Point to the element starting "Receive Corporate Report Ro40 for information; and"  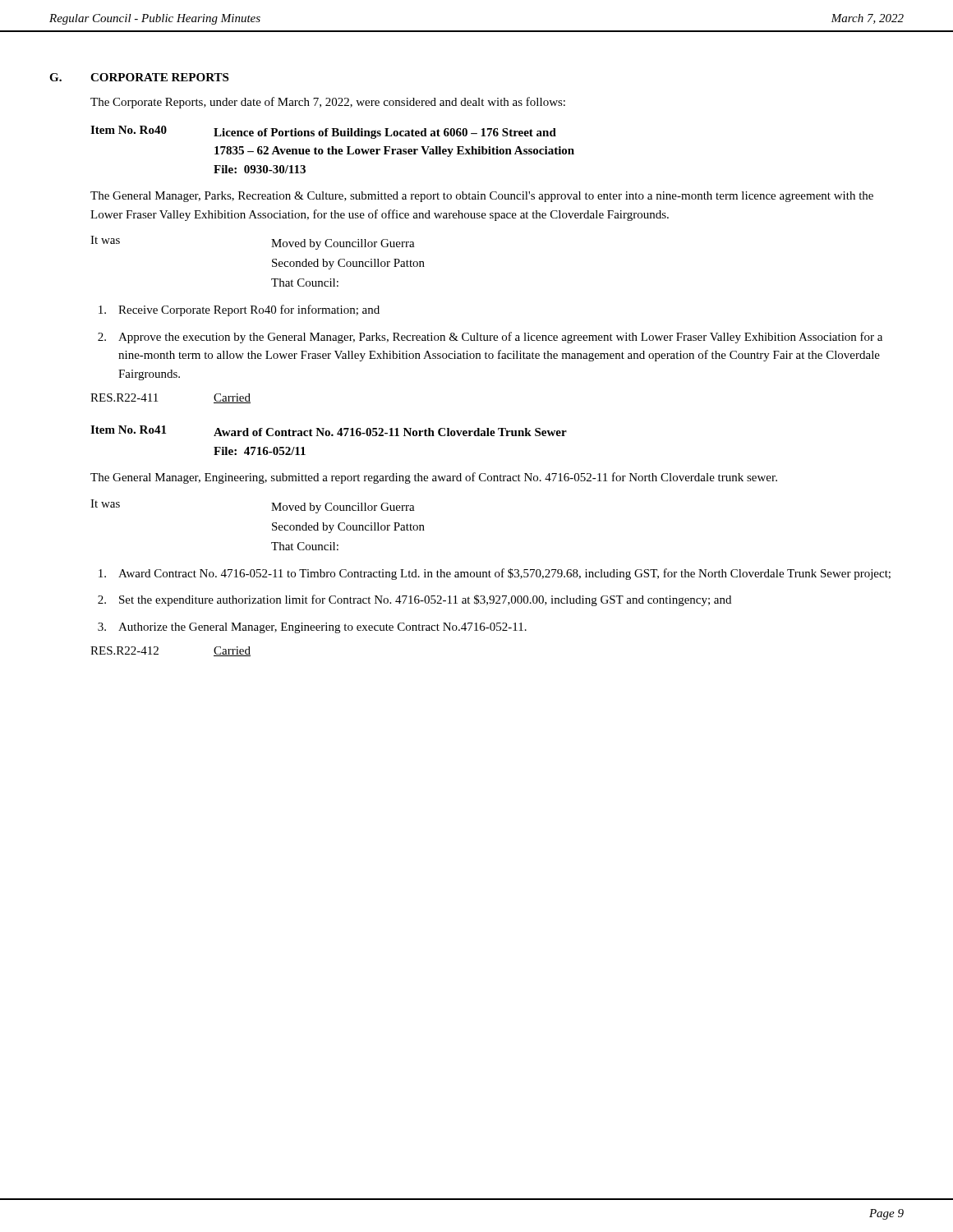click(x=239, y=310)
